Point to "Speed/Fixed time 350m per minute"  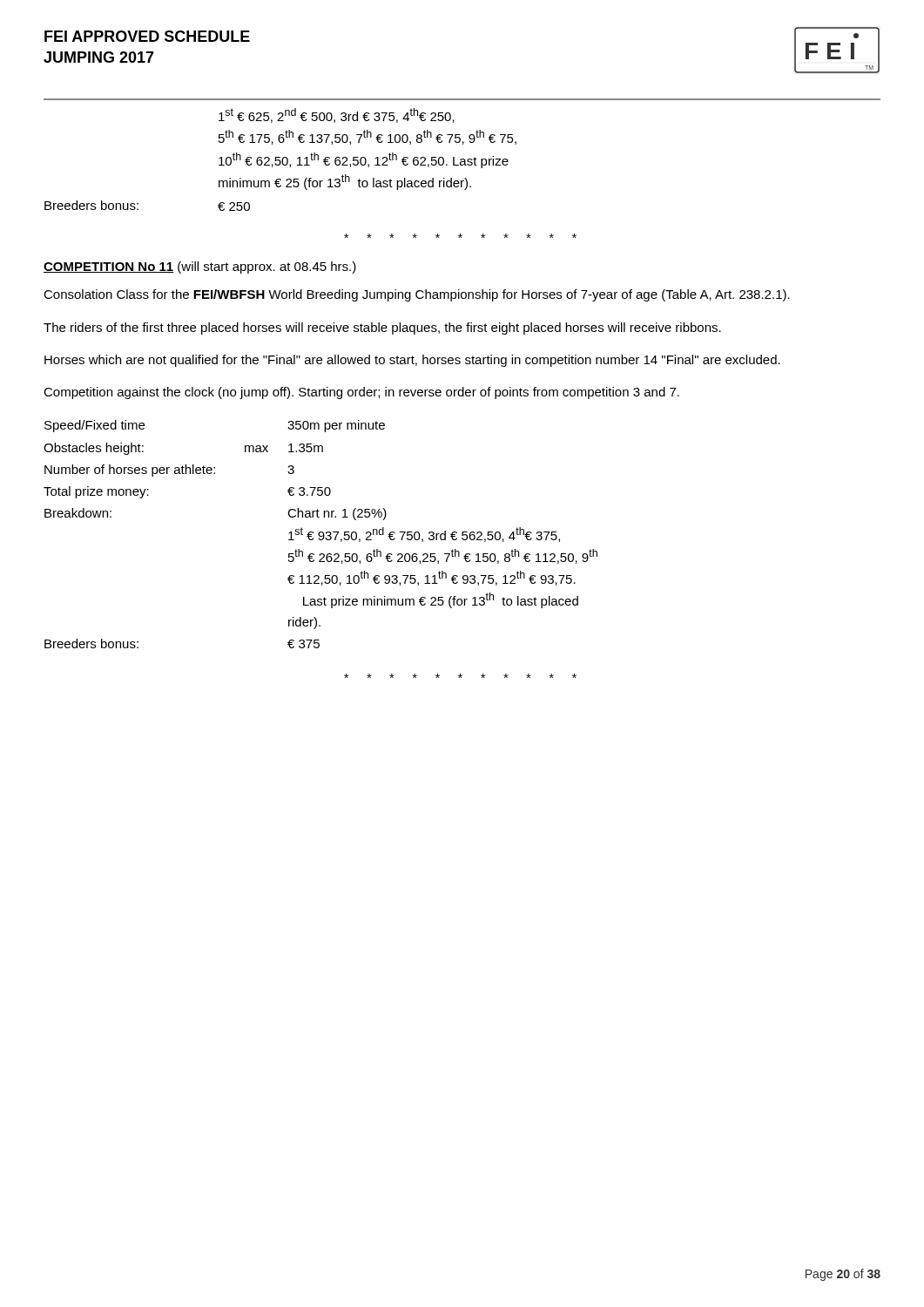(x=94, y=426)
